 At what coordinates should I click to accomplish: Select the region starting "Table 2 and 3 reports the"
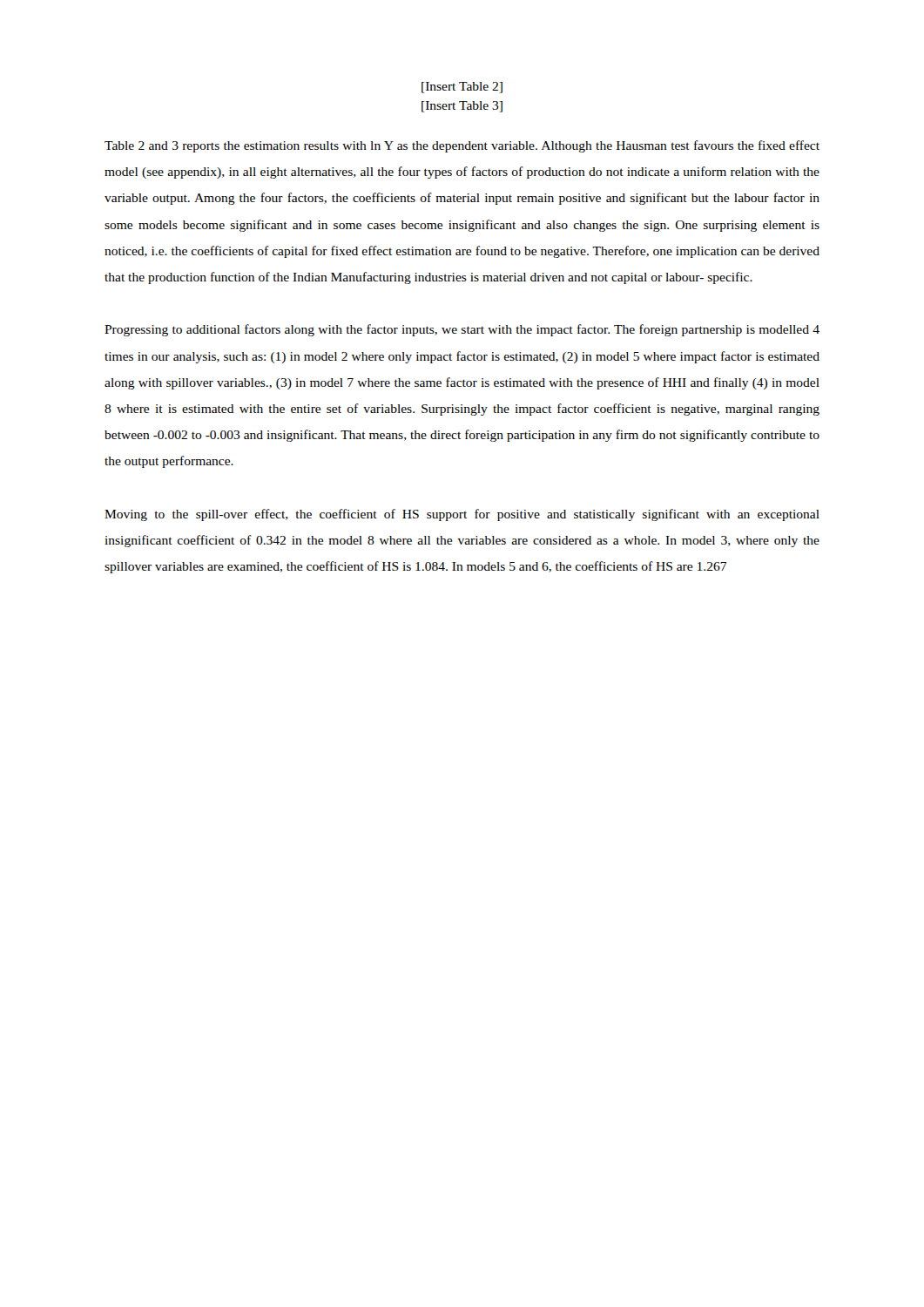[x=462, y=211]
